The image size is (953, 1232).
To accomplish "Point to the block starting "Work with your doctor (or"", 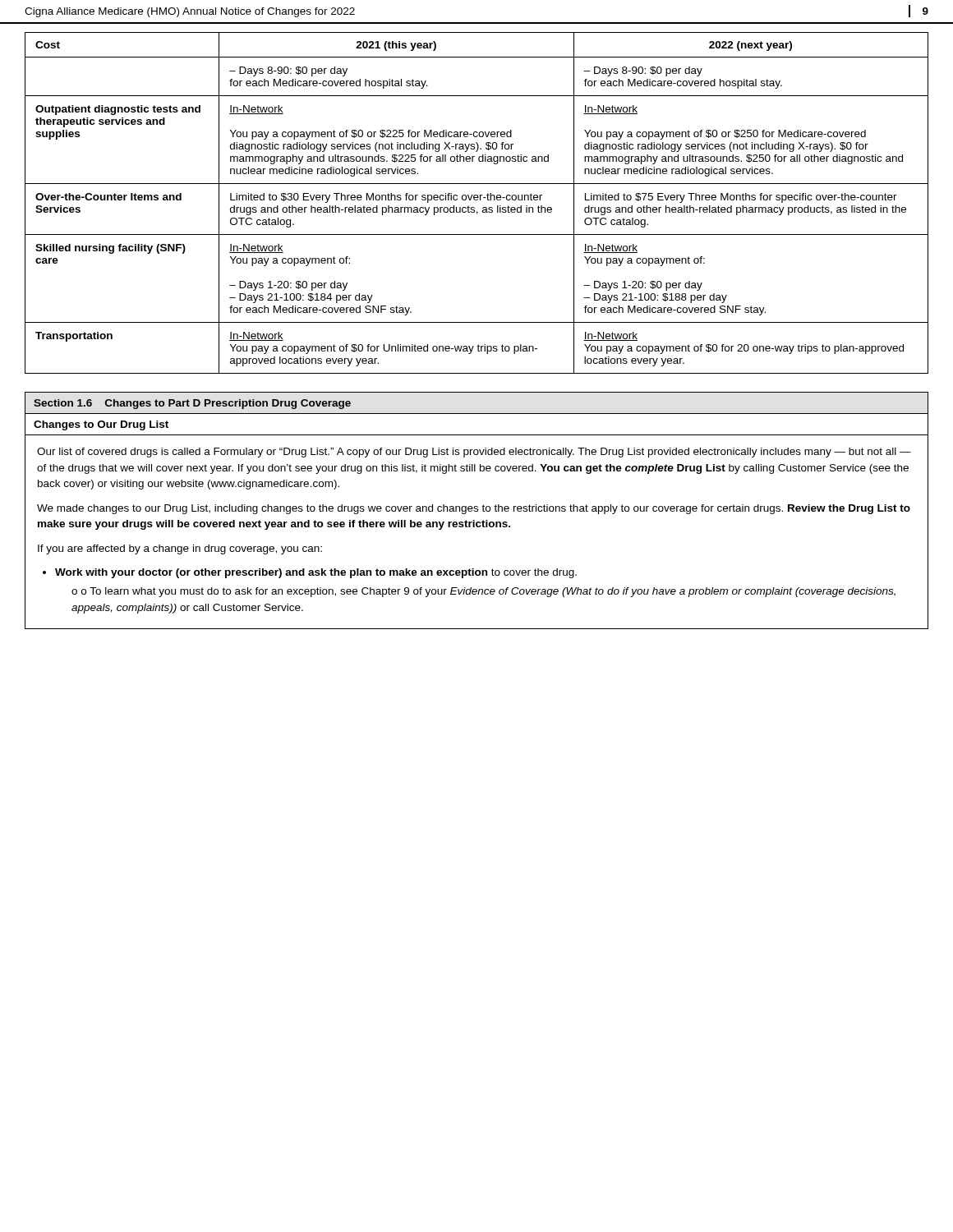I will (486, 590).
